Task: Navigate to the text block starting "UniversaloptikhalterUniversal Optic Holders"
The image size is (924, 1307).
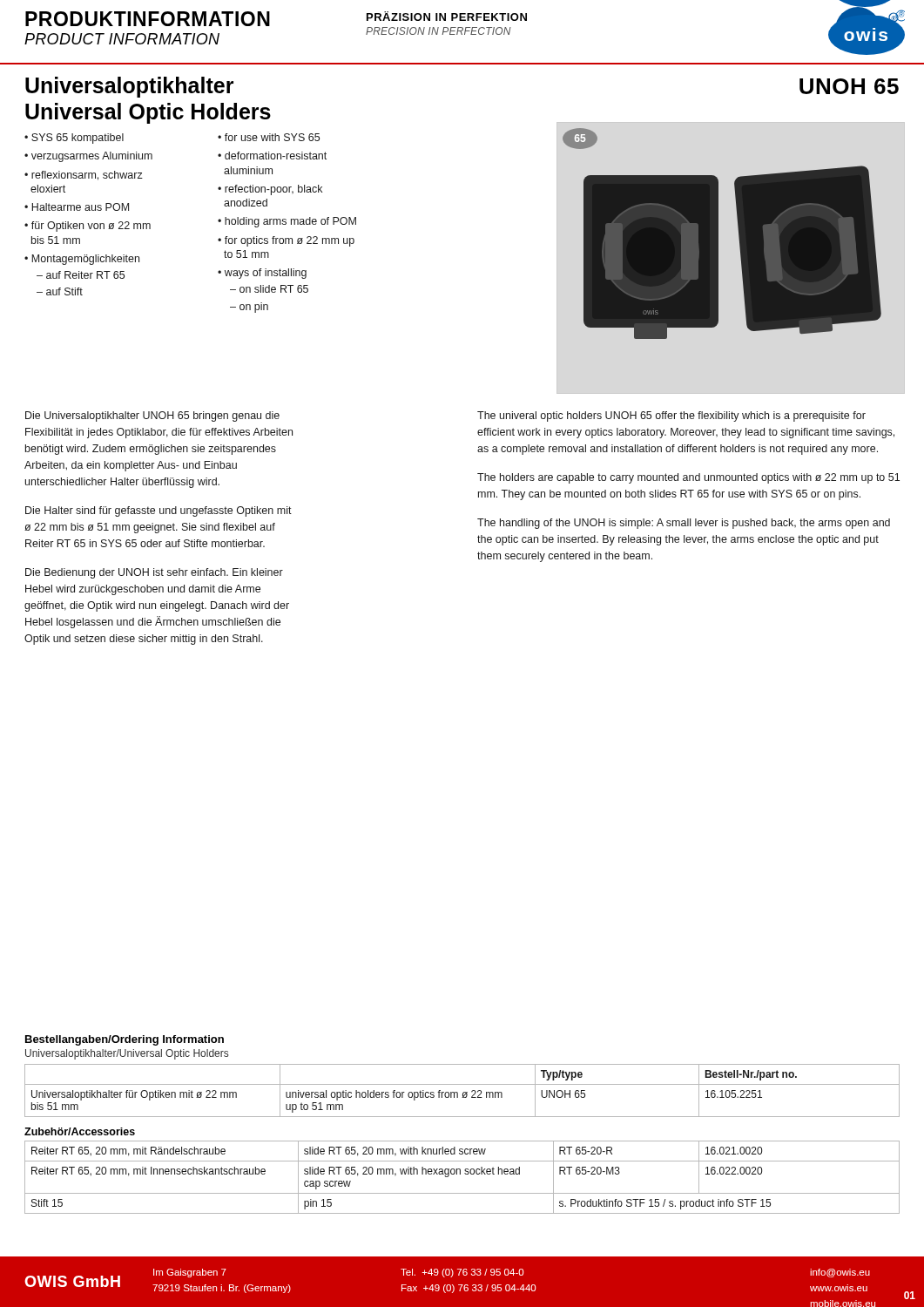Action: (x=148, y=99)
